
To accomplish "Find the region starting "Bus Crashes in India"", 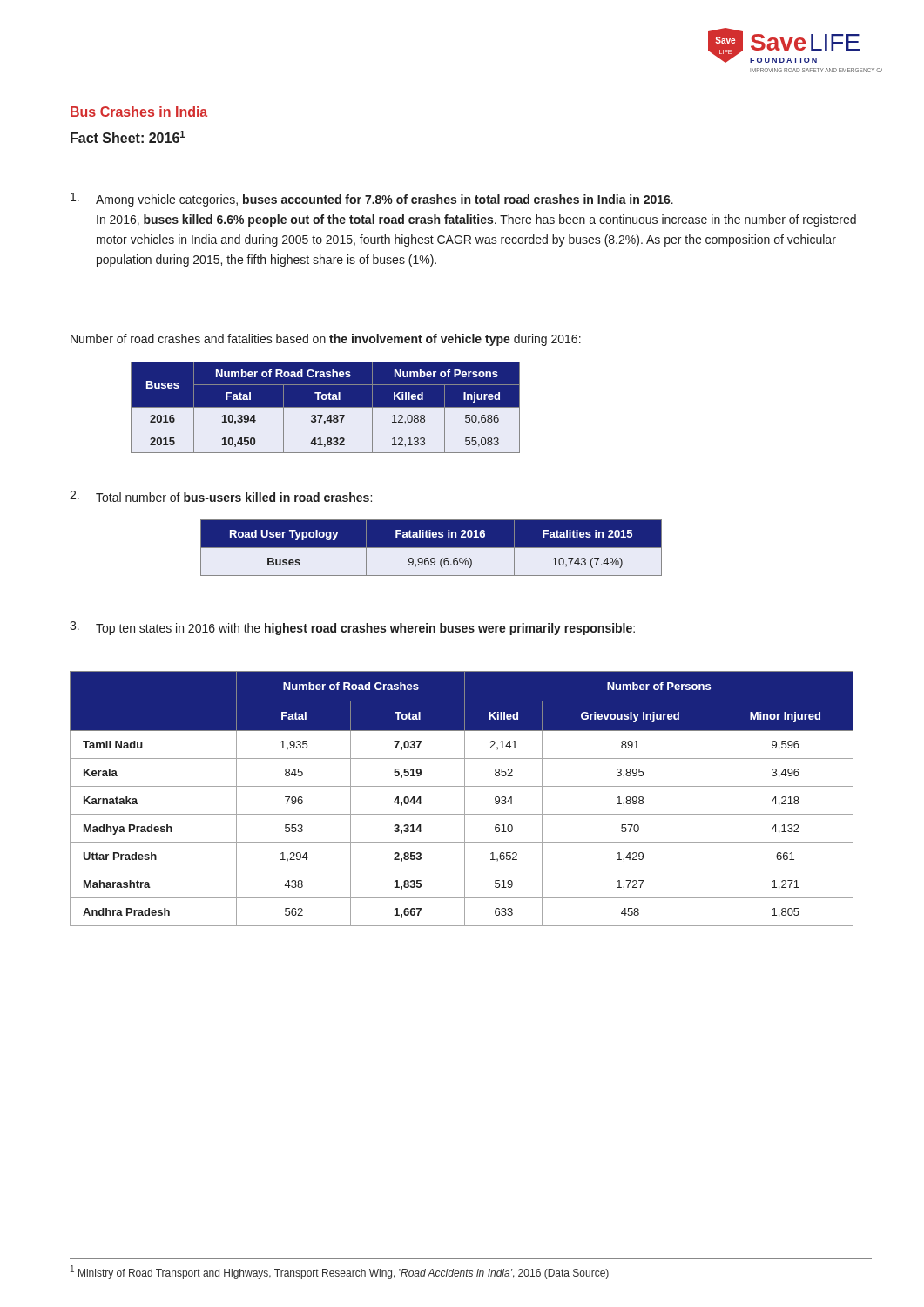I will pyautogui.click(x=139, y=112).
